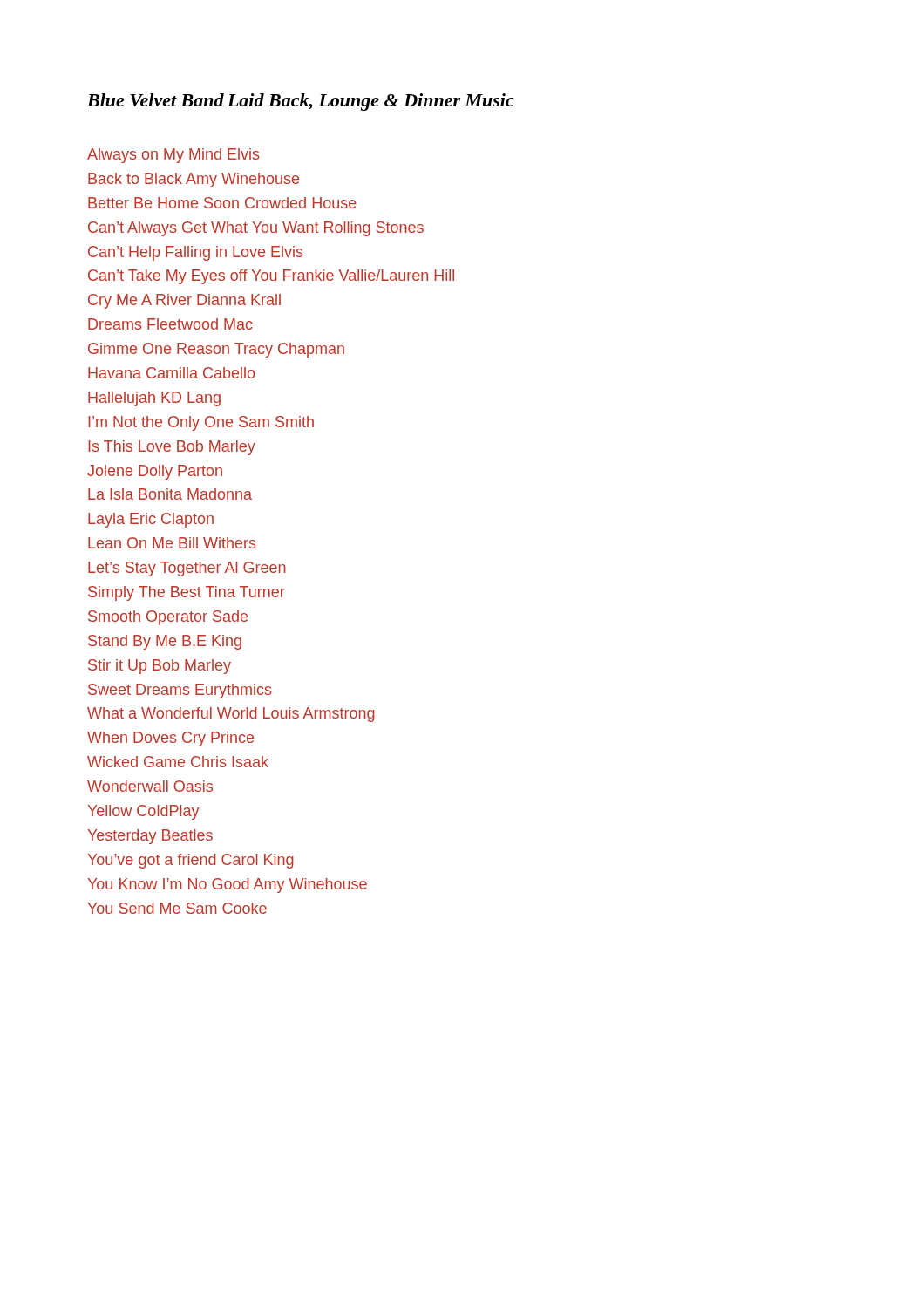The height and width of the screenshot is (1308, 924).
Task: Select the passage starting "When Doves Cry Prince"
Action: tap(171, 738)
